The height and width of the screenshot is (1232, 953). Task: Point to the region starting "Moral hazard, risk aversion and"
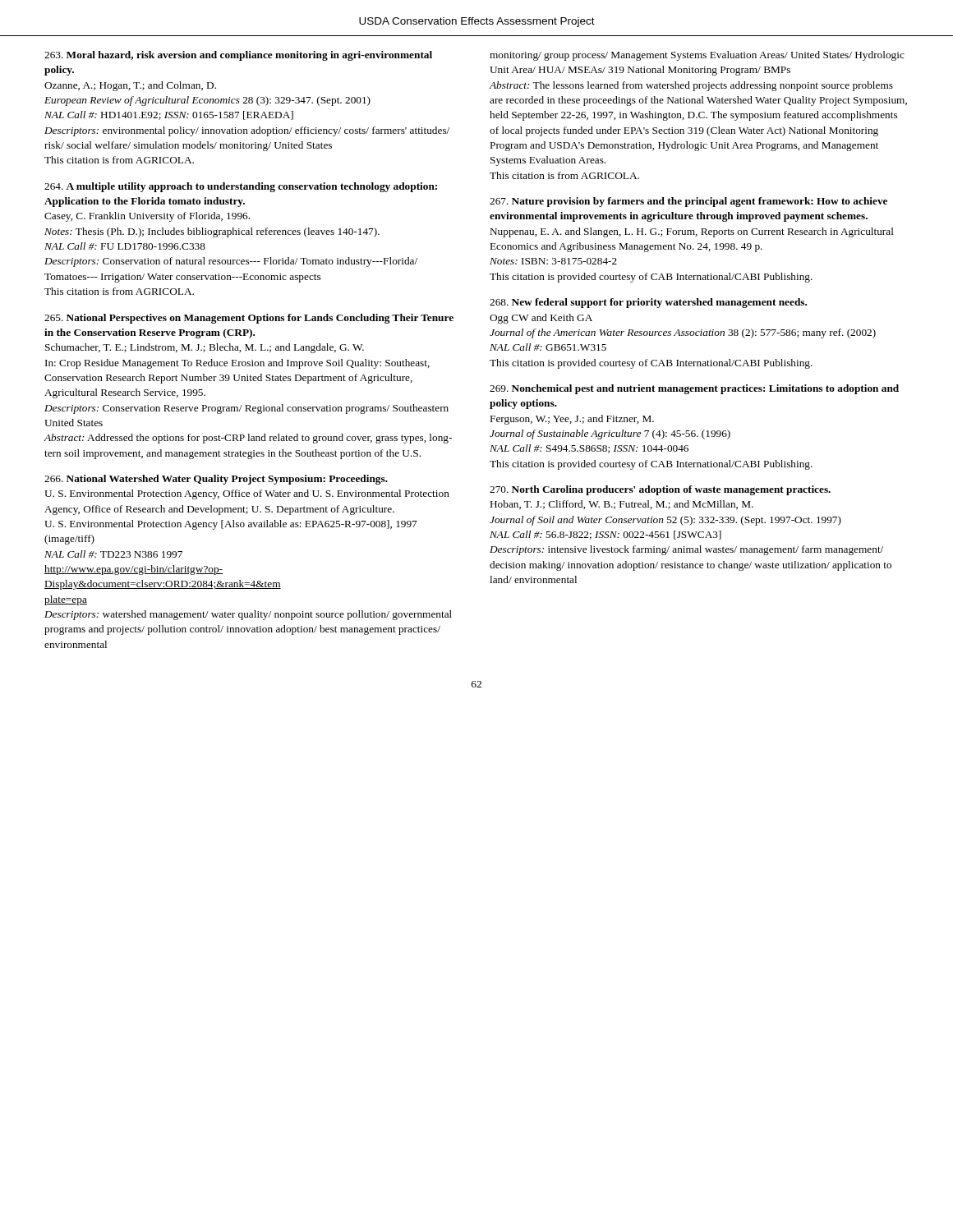(247, 107)
